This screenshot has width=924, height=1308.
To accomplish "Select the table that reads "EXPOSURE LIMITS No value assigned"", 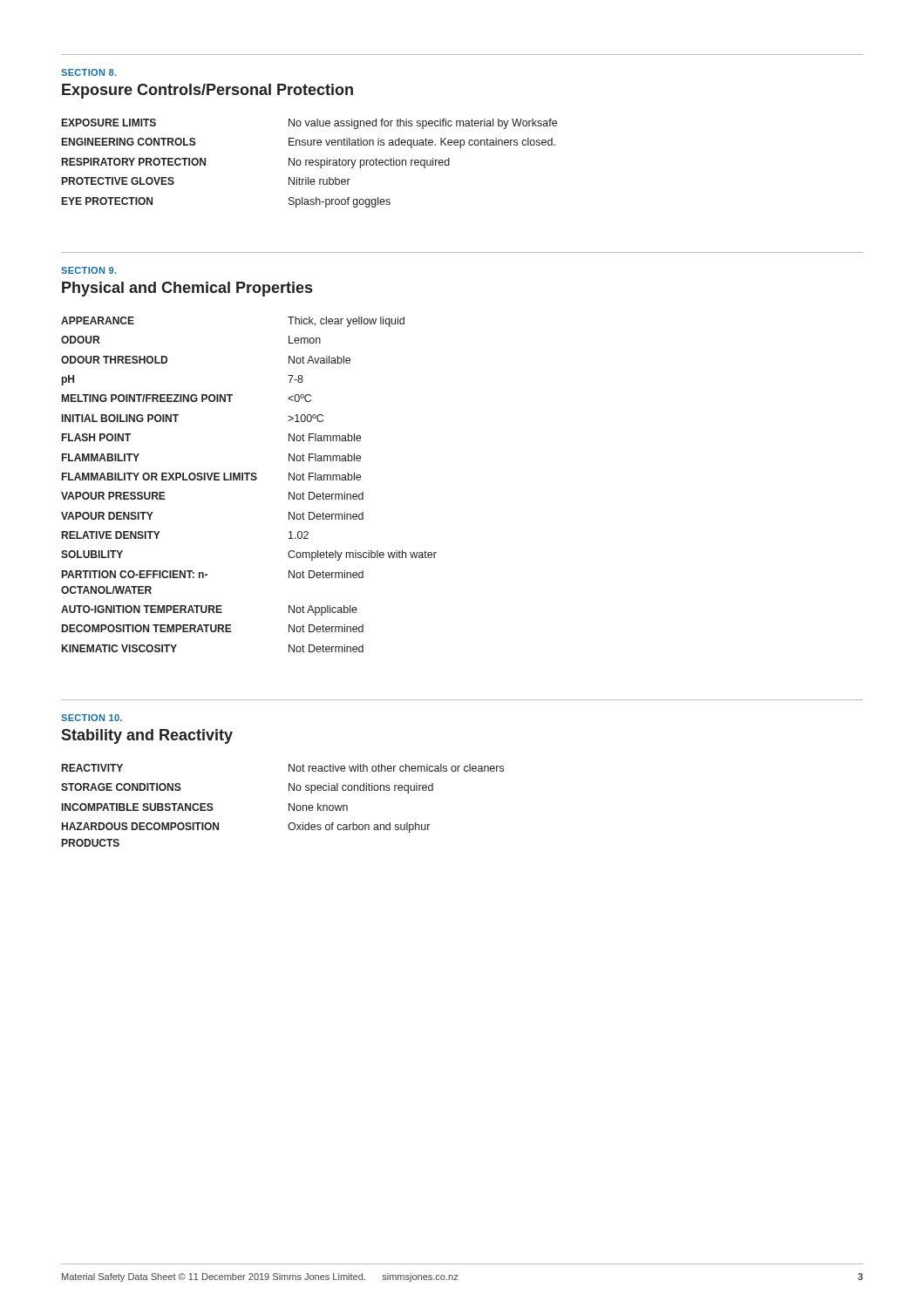I will point(462,163).
